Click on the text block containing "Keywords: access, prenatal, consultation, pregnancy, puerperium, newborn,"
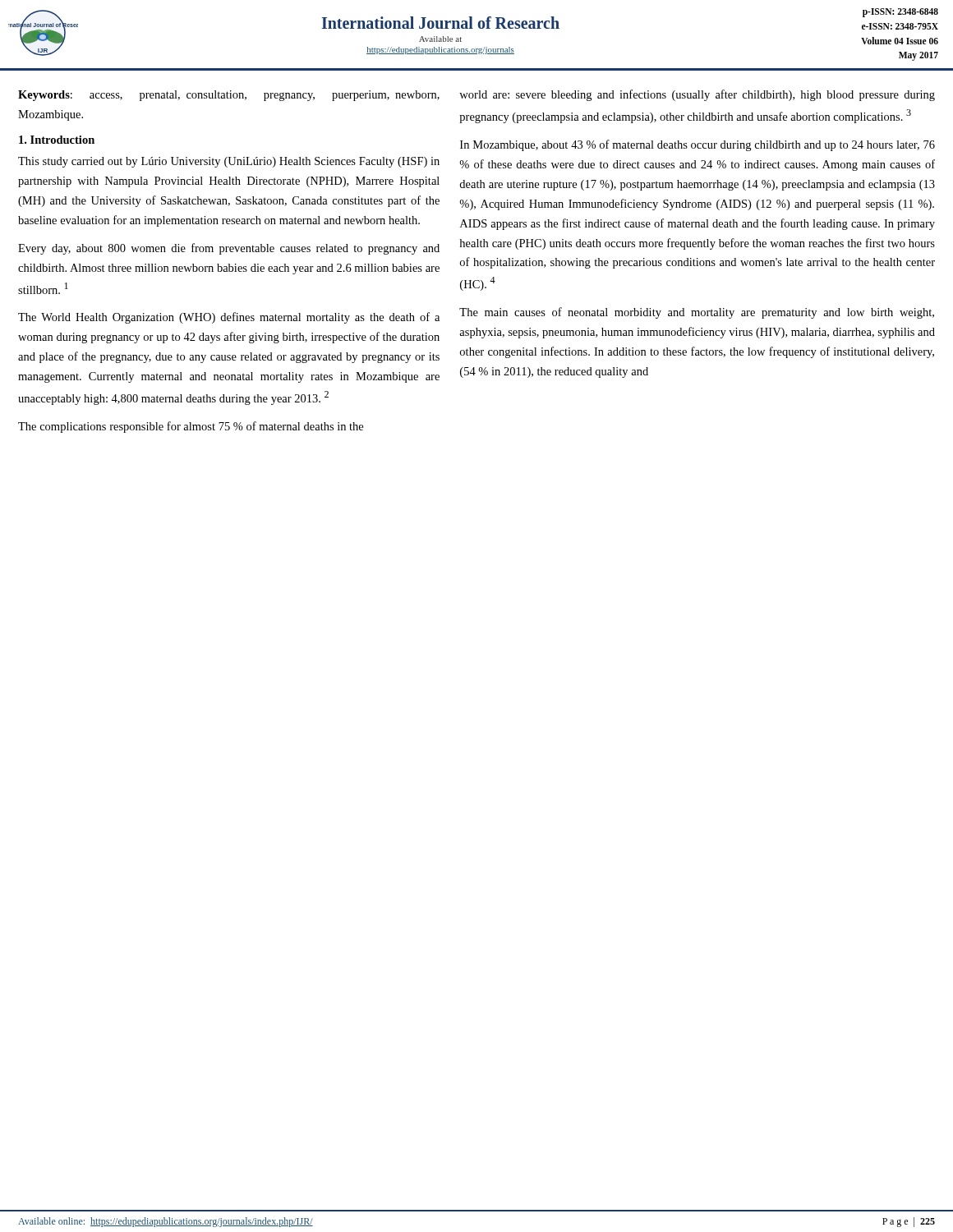953x1232 pixels. (229, 104)
